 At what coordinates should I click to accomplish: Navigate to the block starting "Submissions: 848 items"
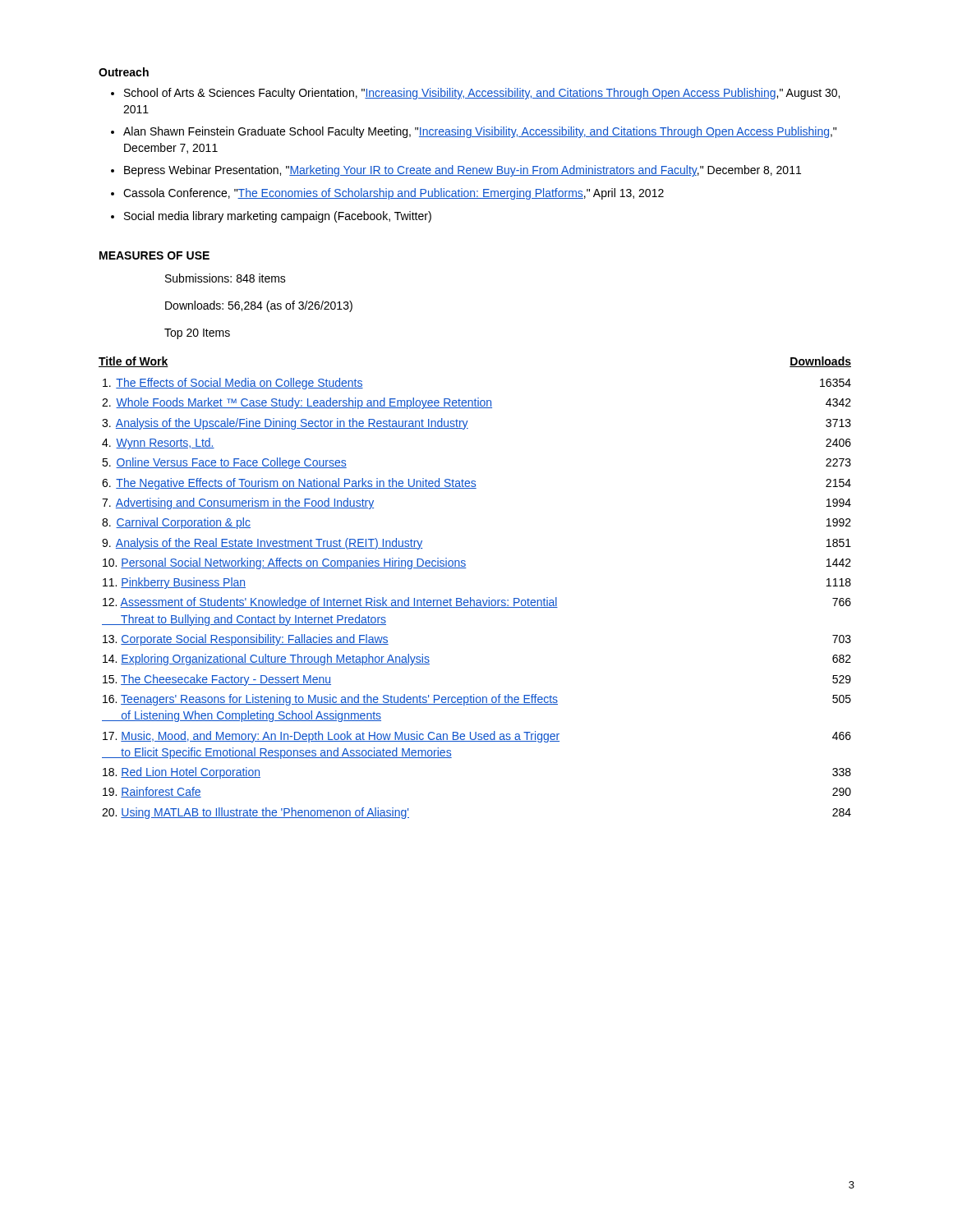(225, 279)
